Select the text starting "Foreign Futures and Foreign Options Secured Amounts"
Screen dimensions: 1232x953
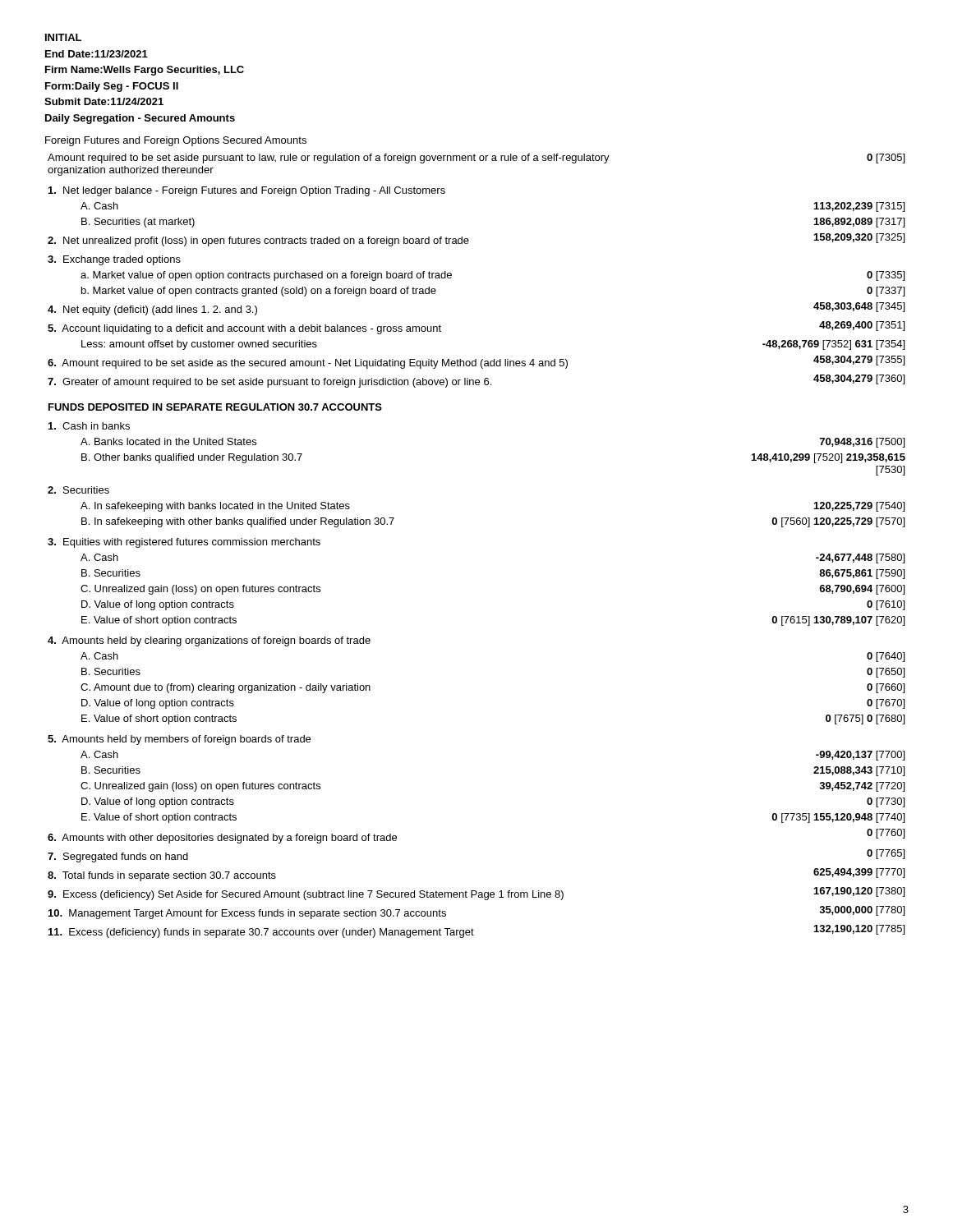click(176, 140)
